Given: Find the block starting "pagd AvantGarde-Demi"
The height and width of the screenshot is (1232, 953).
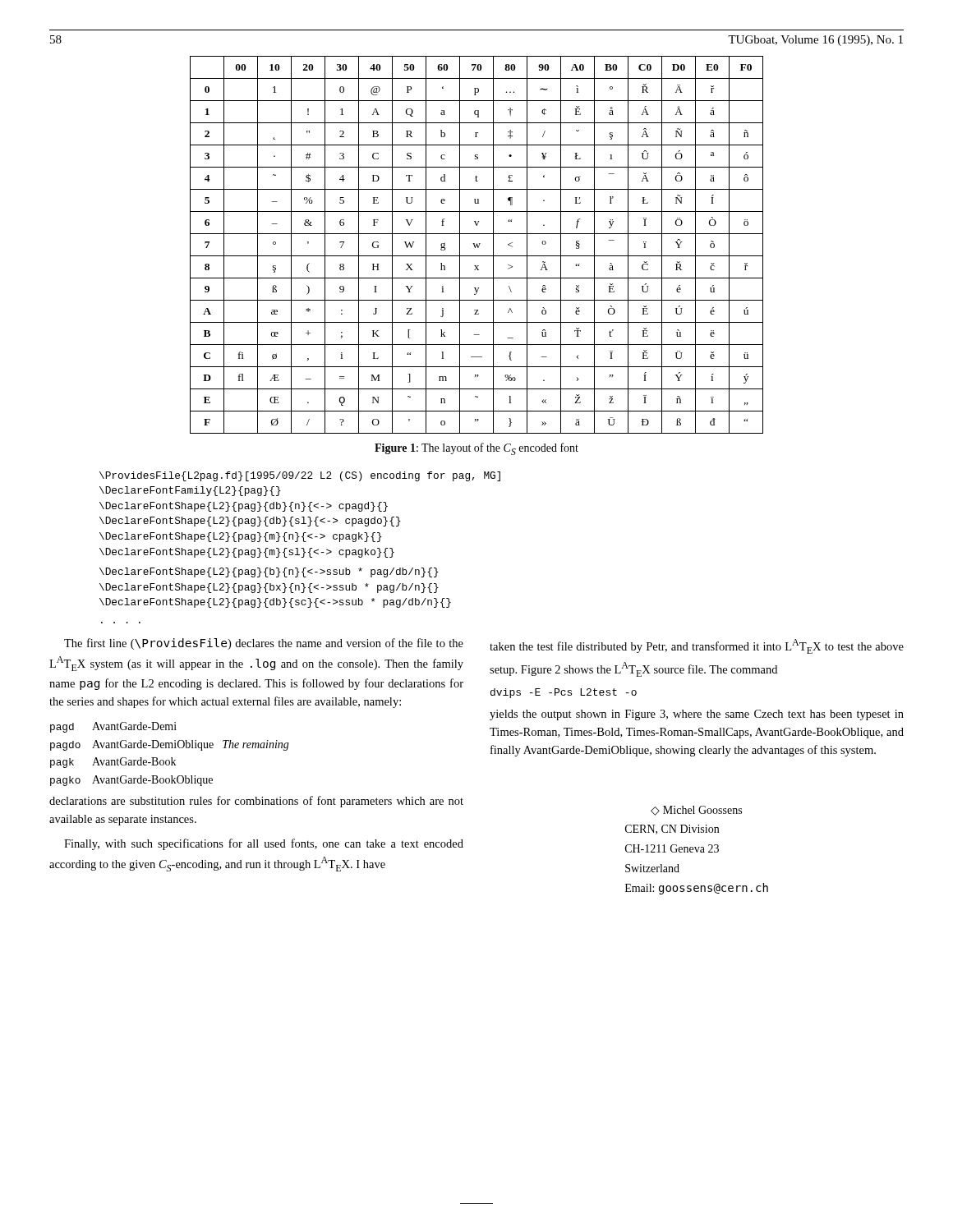Looking at the screenshot, I should (113, 727).
